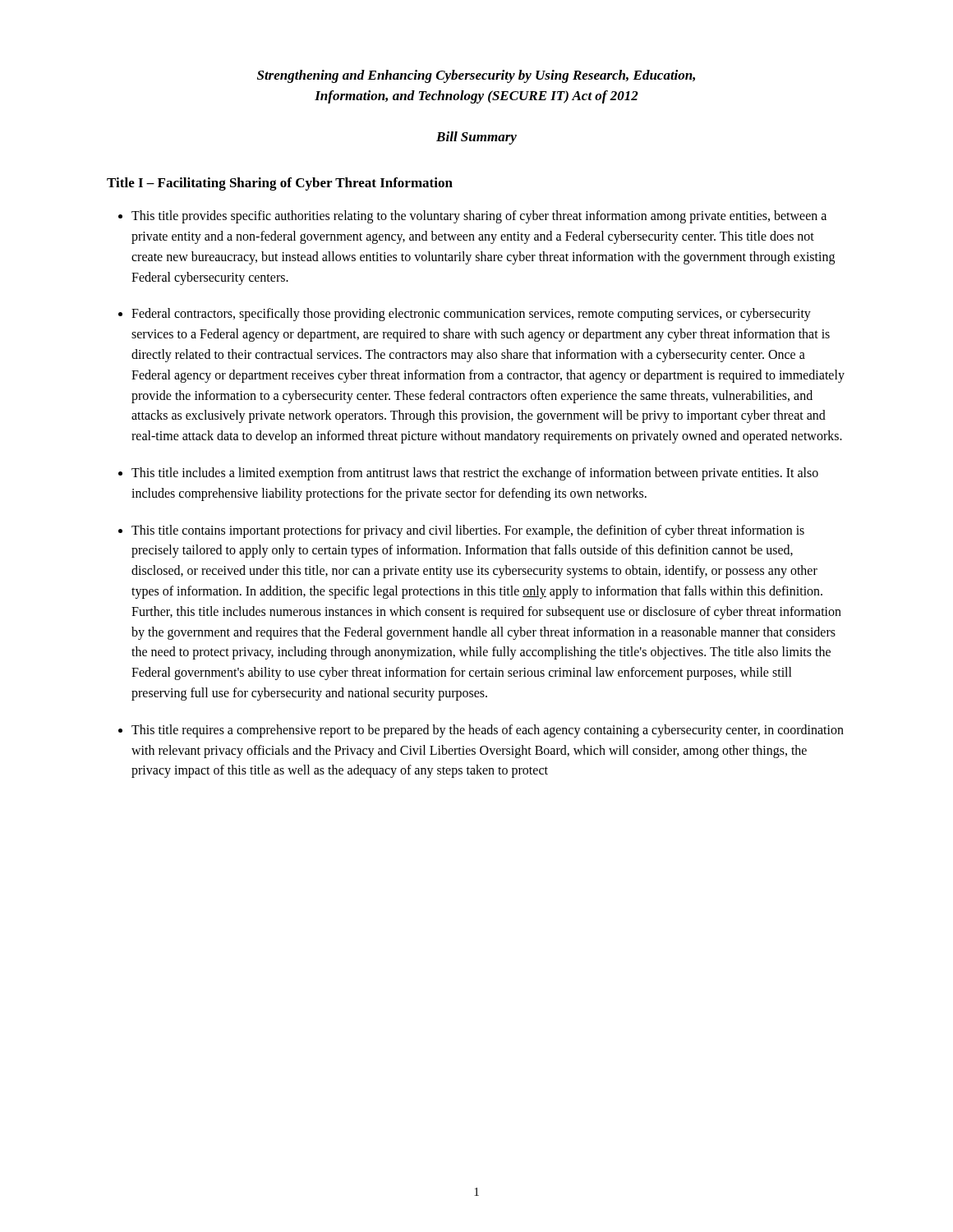Click on the section header that says "Title I – Facilitating Sharing"
Viewport: 953px width, 1232px height.
point(280,183)
